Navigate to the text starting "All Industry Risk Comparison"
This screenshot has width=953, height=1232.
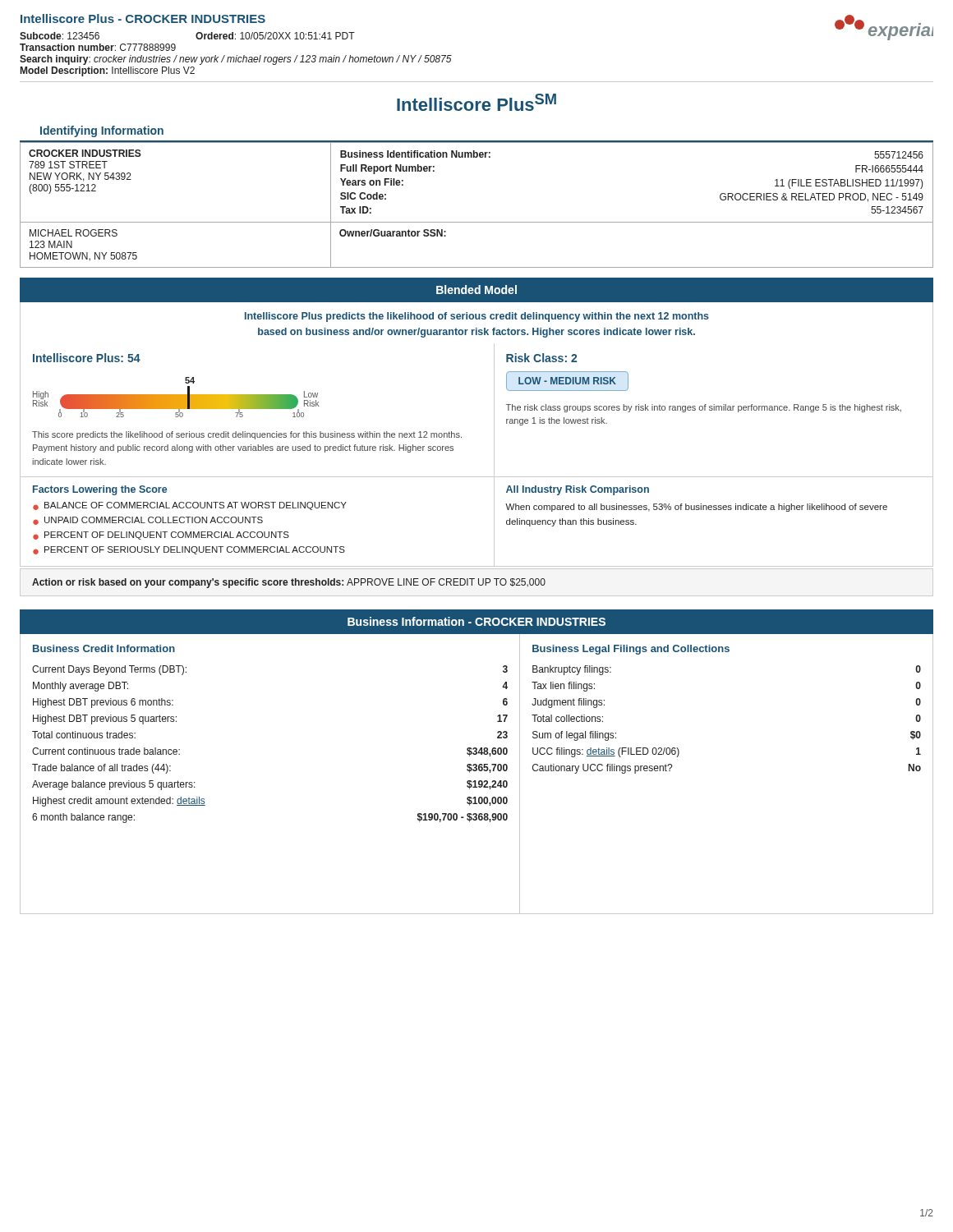pyautogui.click(x=578, y=490)
